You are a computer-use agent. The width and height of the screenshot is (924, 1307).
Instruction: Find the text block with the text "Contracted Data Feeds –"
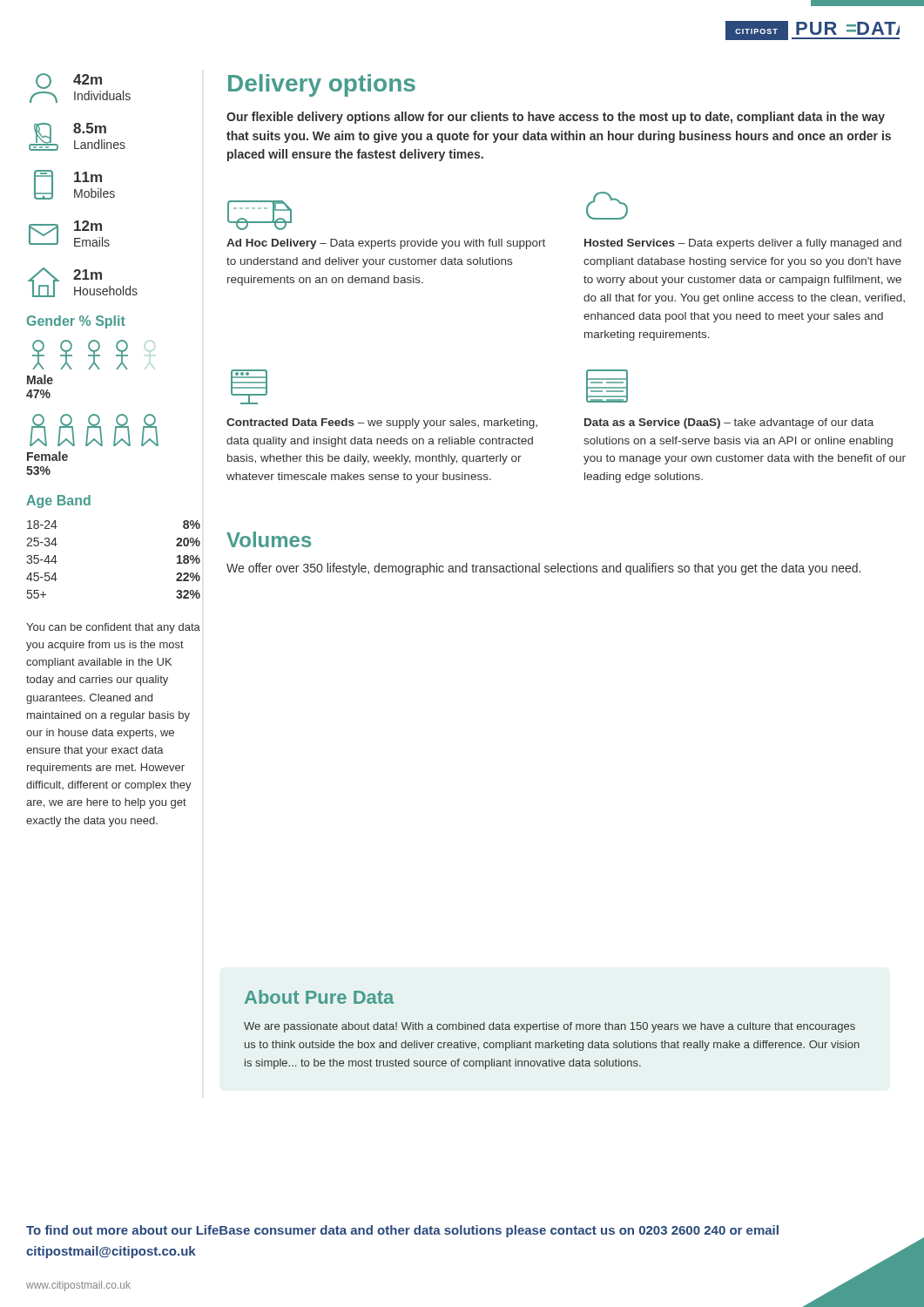point(388,450)
